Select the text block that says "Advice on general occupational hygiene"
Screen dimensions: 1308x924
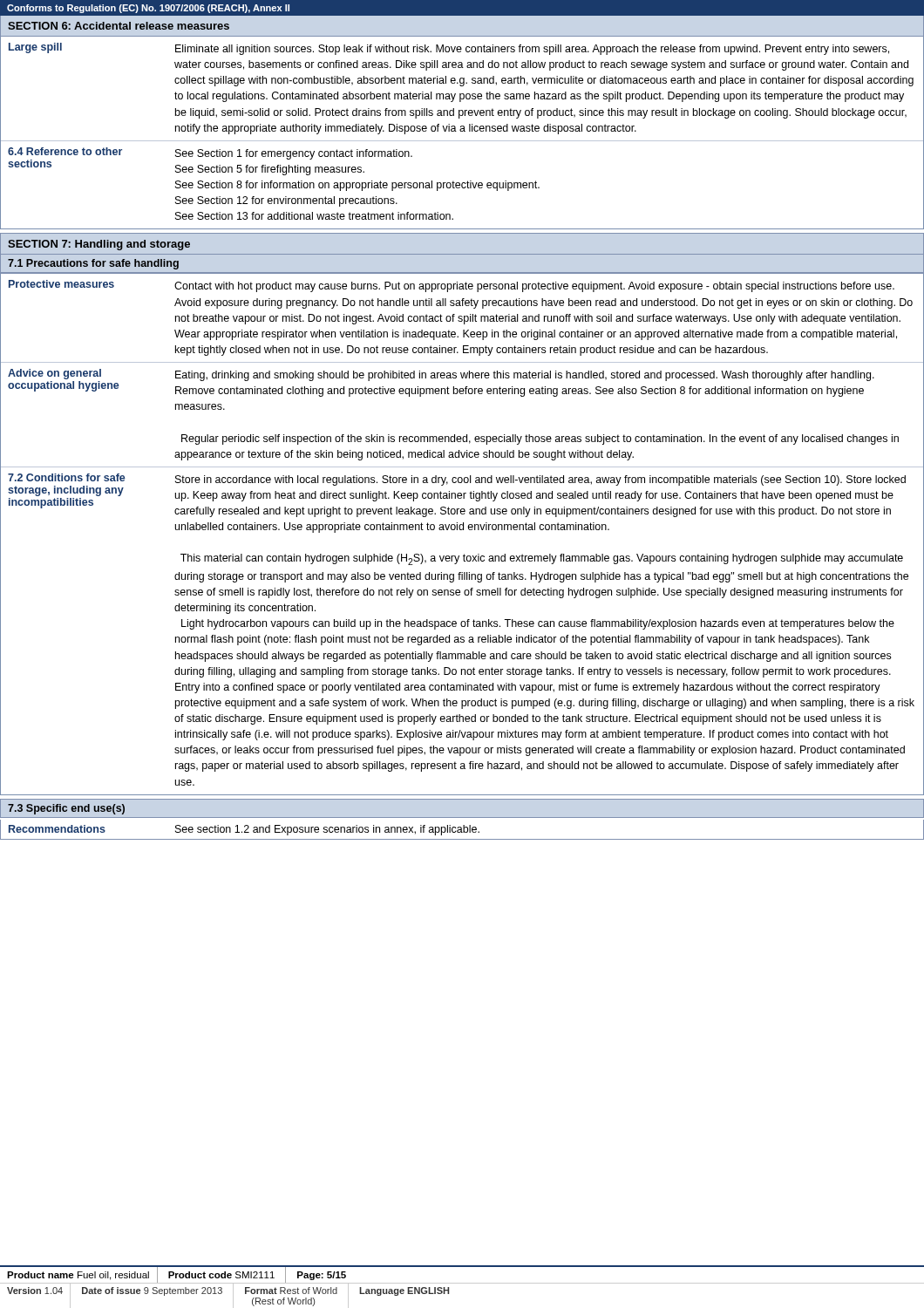point(462,415)
